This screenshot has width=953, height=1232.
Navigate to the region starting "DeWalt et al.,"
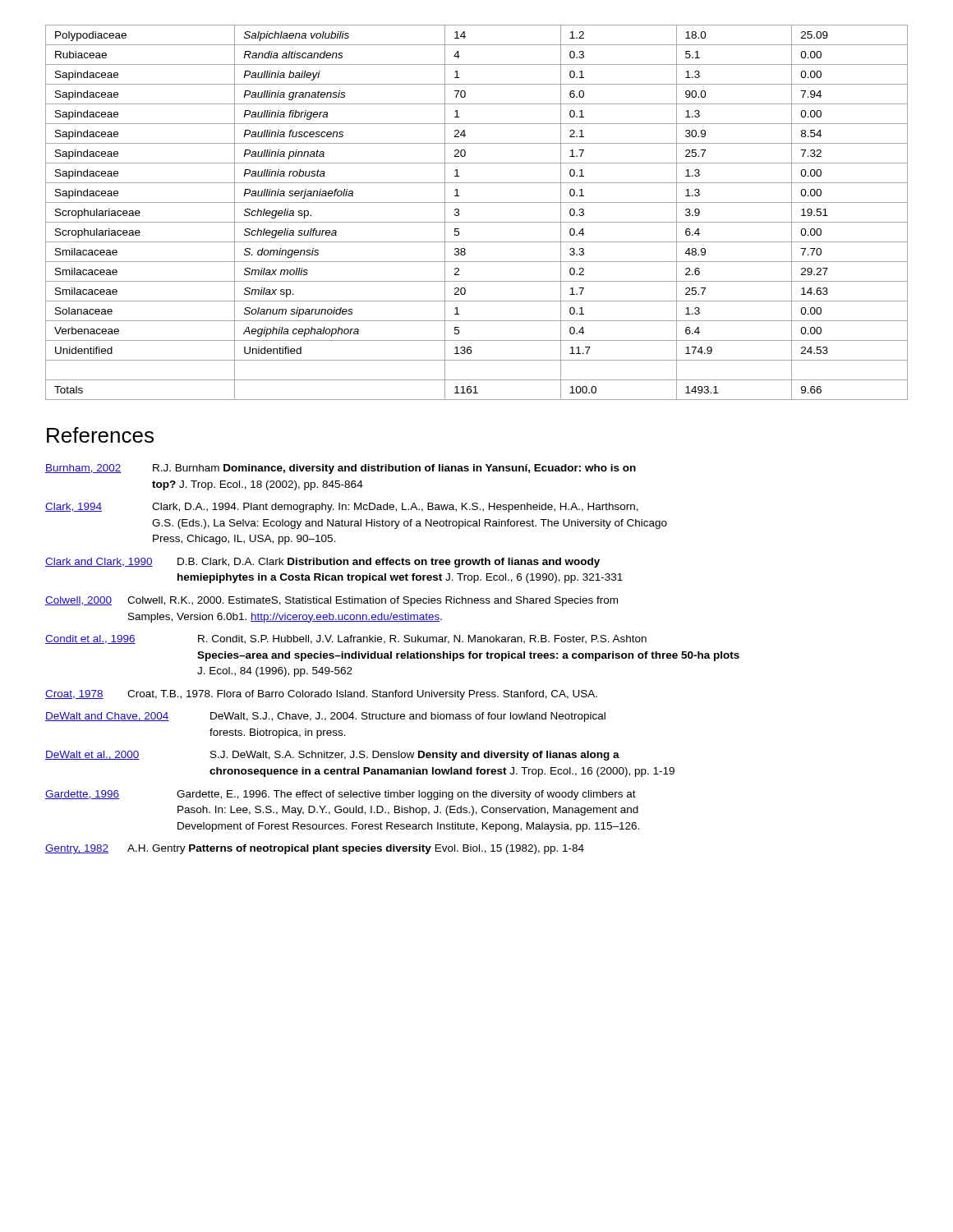[476, 763]
